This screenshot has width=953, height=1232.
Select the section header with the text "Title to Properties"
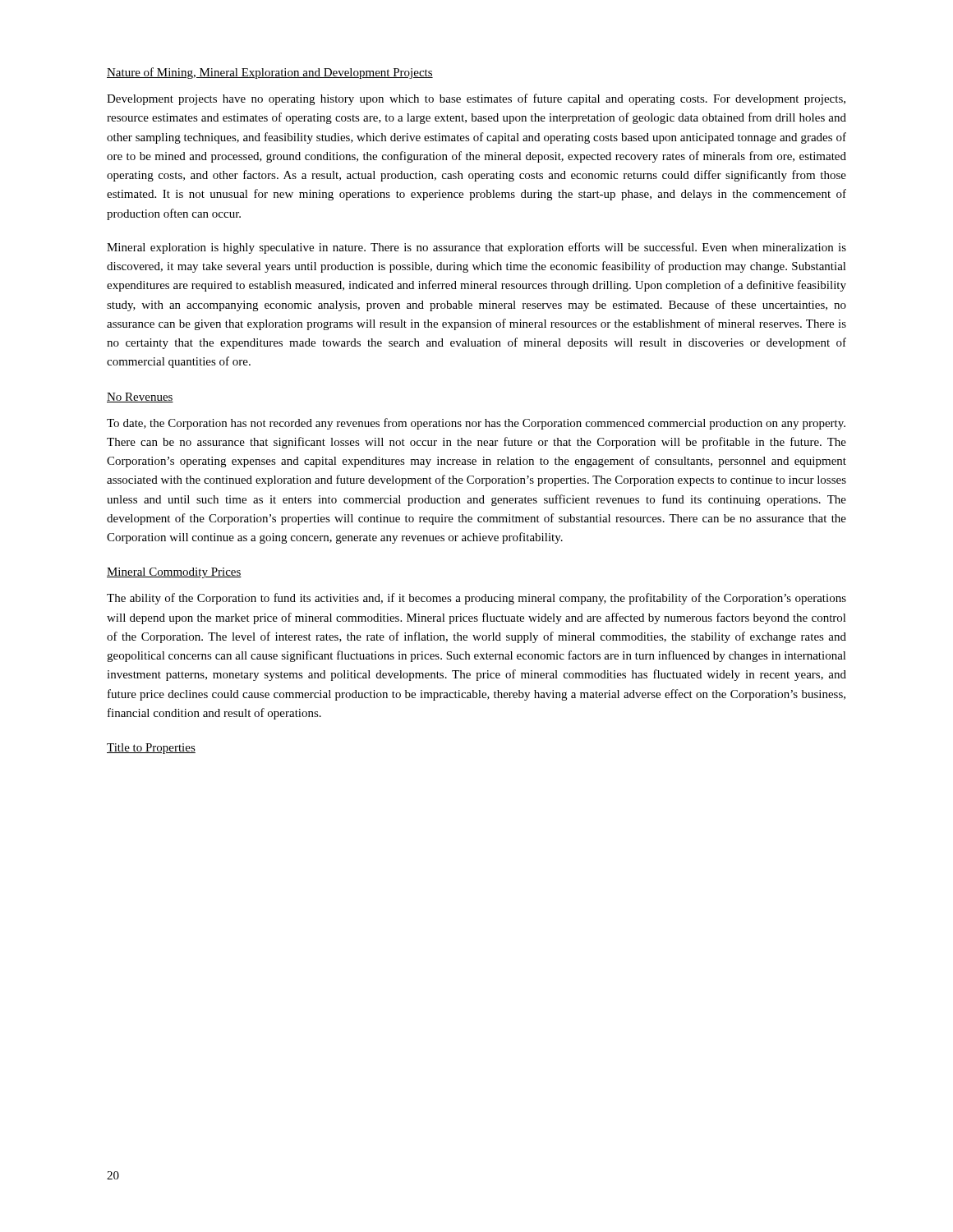click(151, 747)
